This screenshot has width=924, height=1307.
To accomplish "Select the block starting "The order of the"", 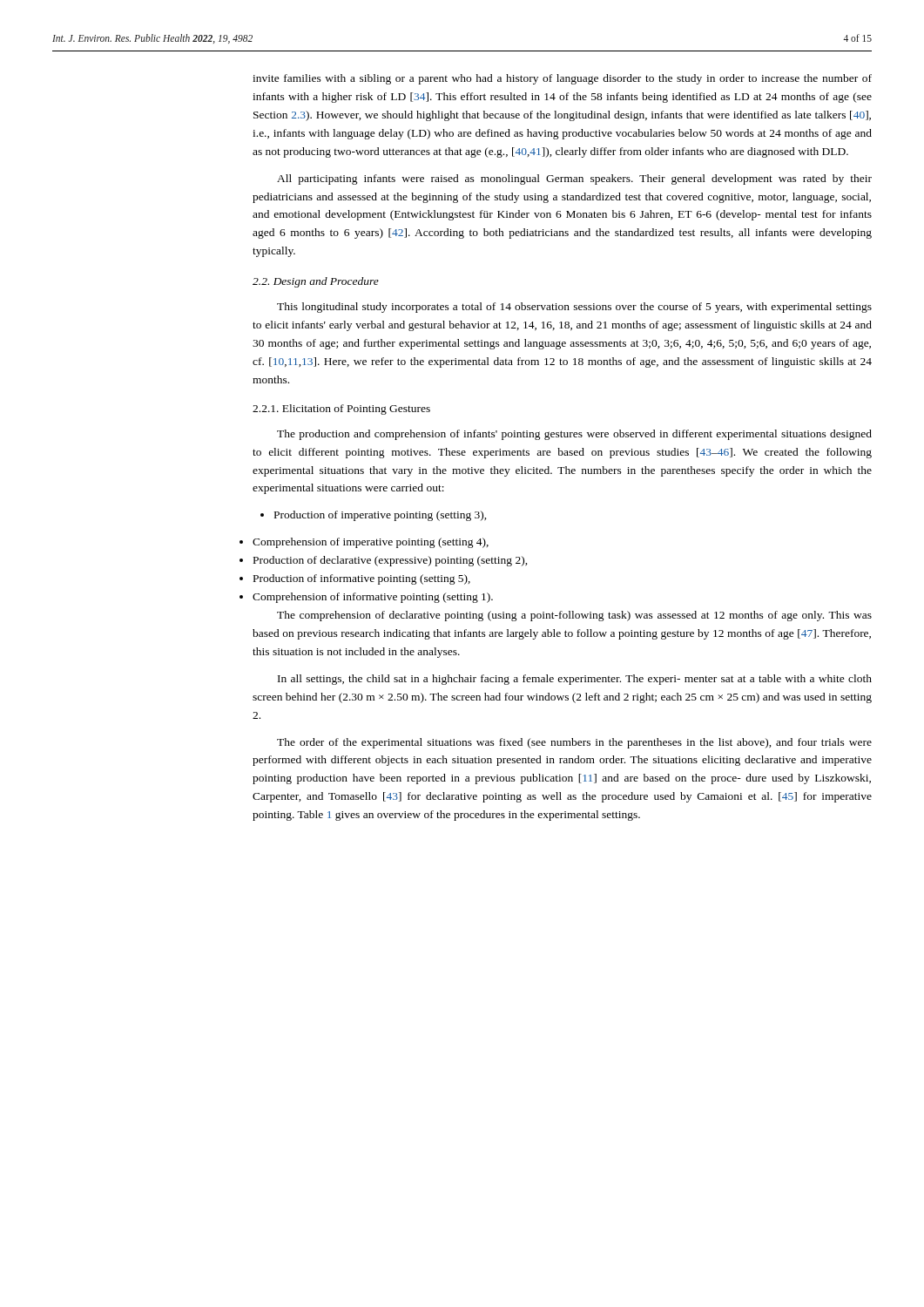I will coord(562,779).
